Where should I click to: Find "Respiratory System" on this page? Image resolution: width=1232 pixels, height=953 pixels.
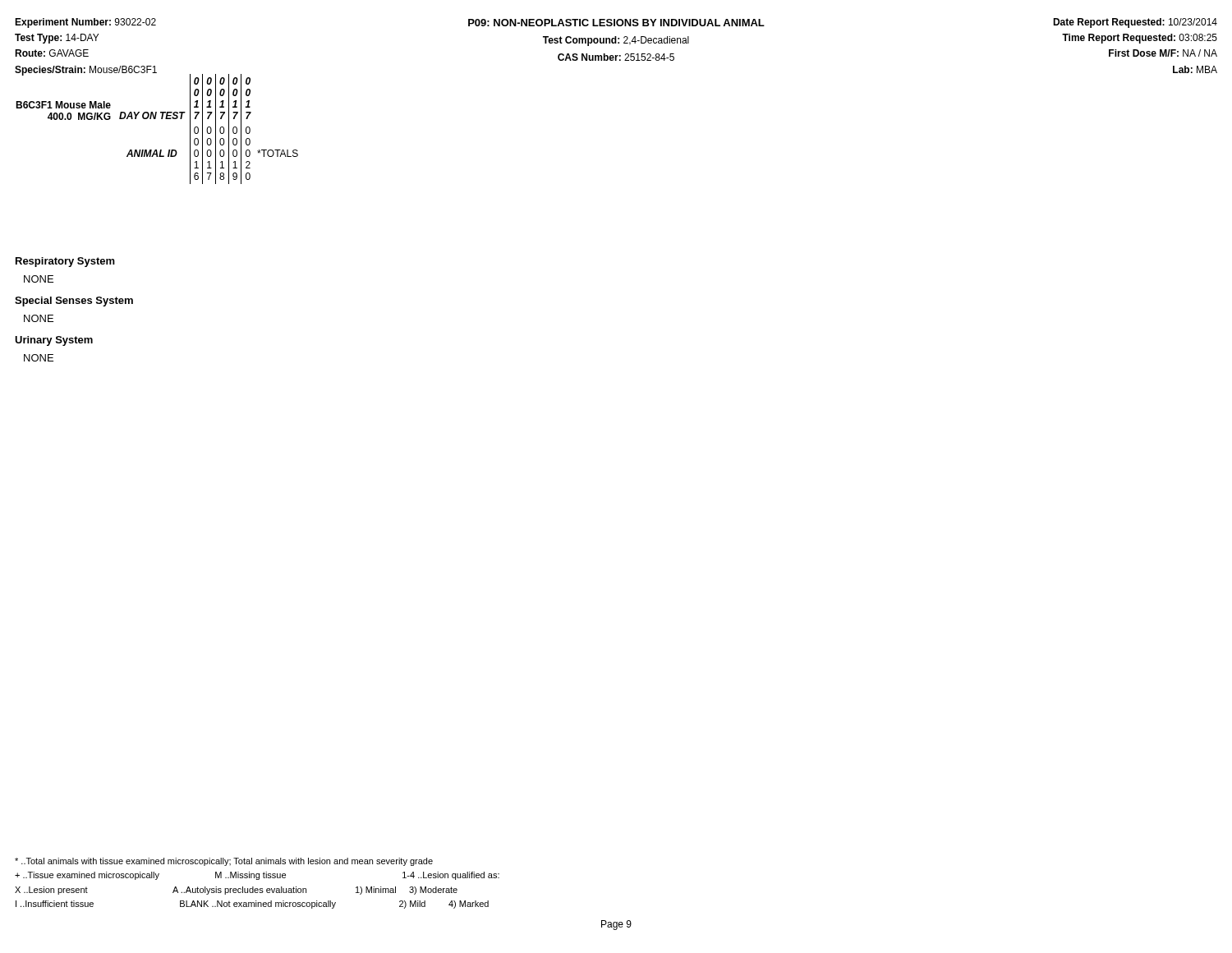[x=65, y=261]
